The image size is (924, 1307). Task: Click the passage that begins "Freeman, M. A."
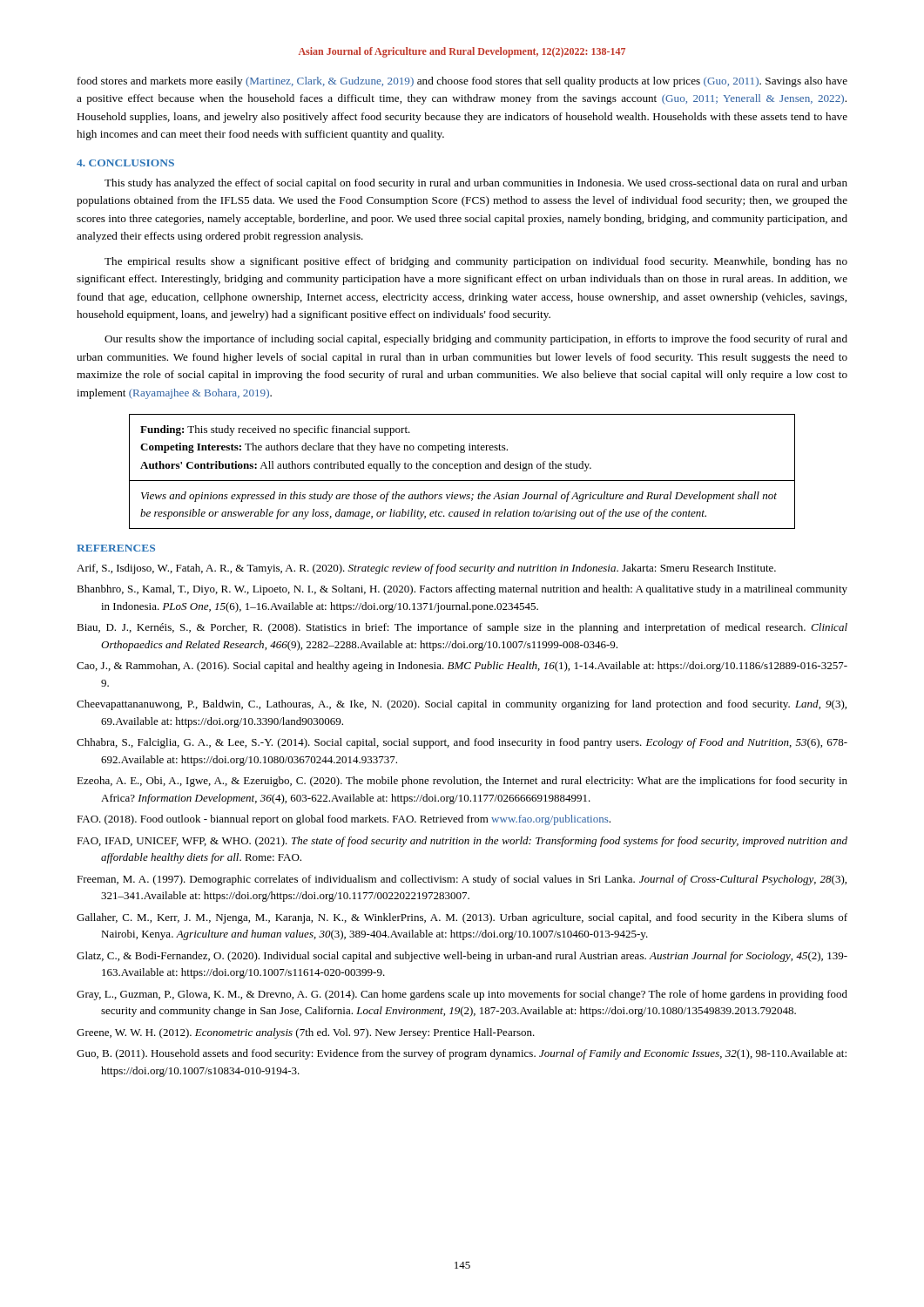(x=462, y=887)
